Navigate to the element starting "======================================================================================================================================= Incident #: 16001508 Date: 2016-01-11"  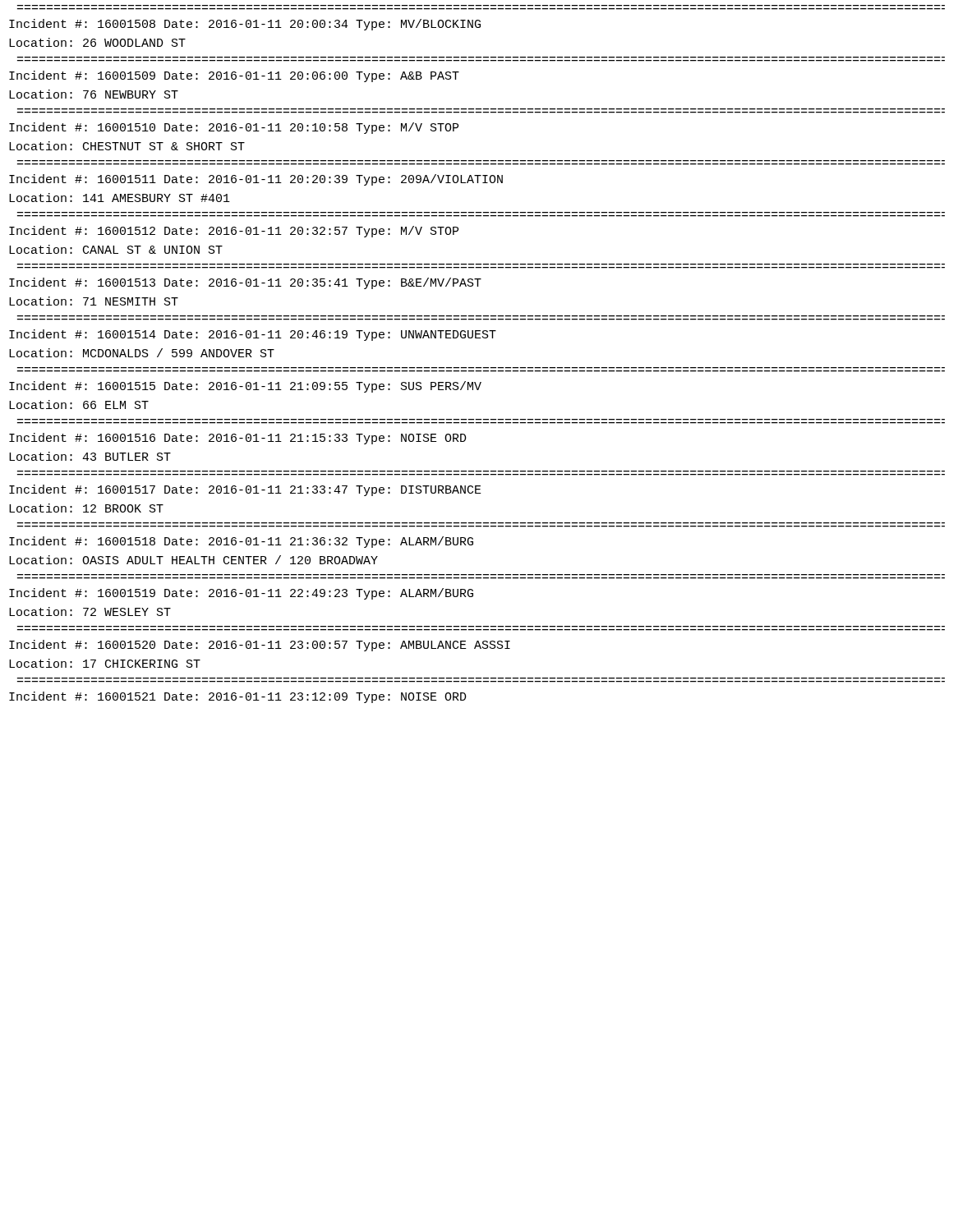click(x=481, y=27)
